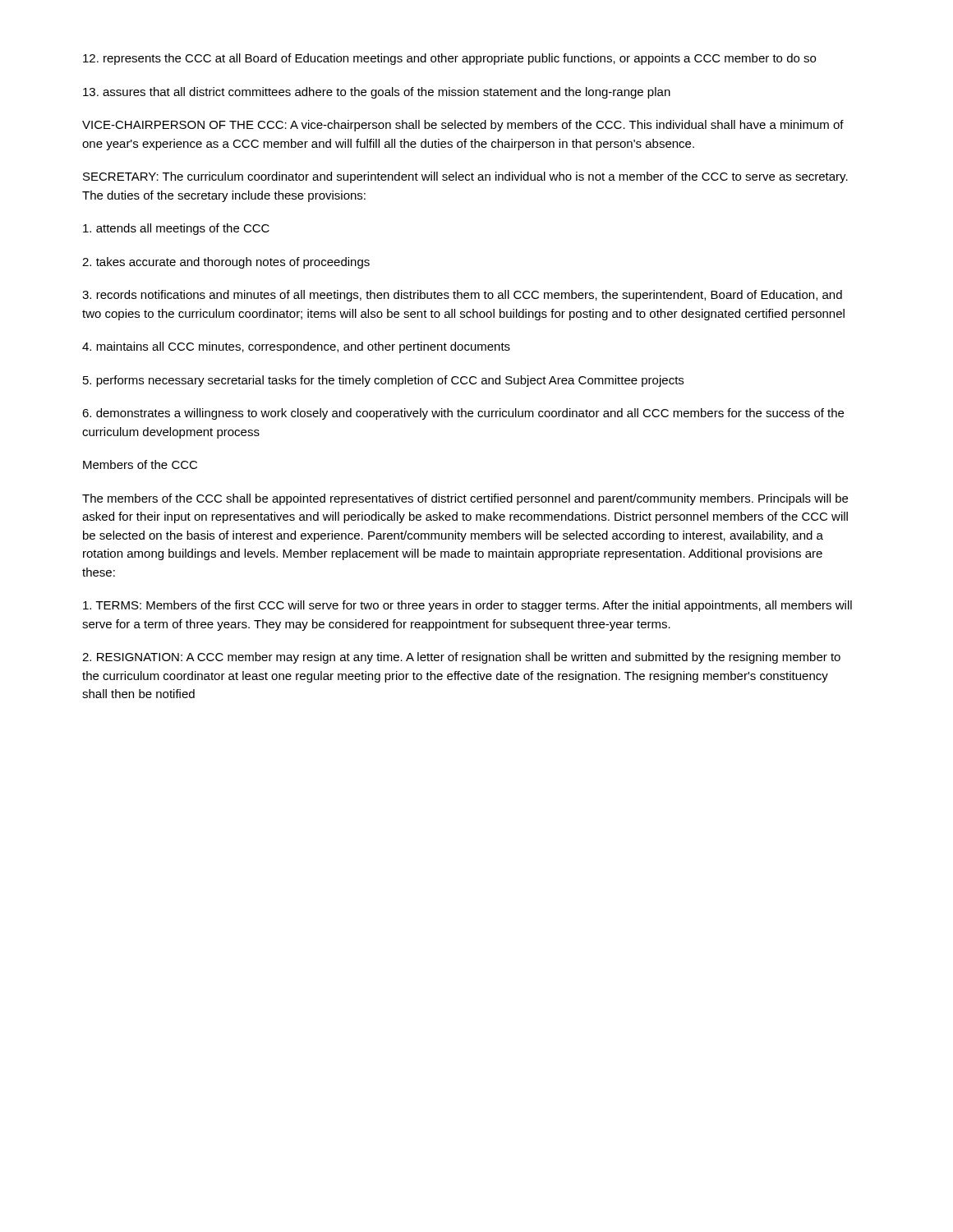This screenshot has height=1232, width=953.
Task: Locate the list item that says "12. represents the CCC"
Action: [x=449, y=58]
